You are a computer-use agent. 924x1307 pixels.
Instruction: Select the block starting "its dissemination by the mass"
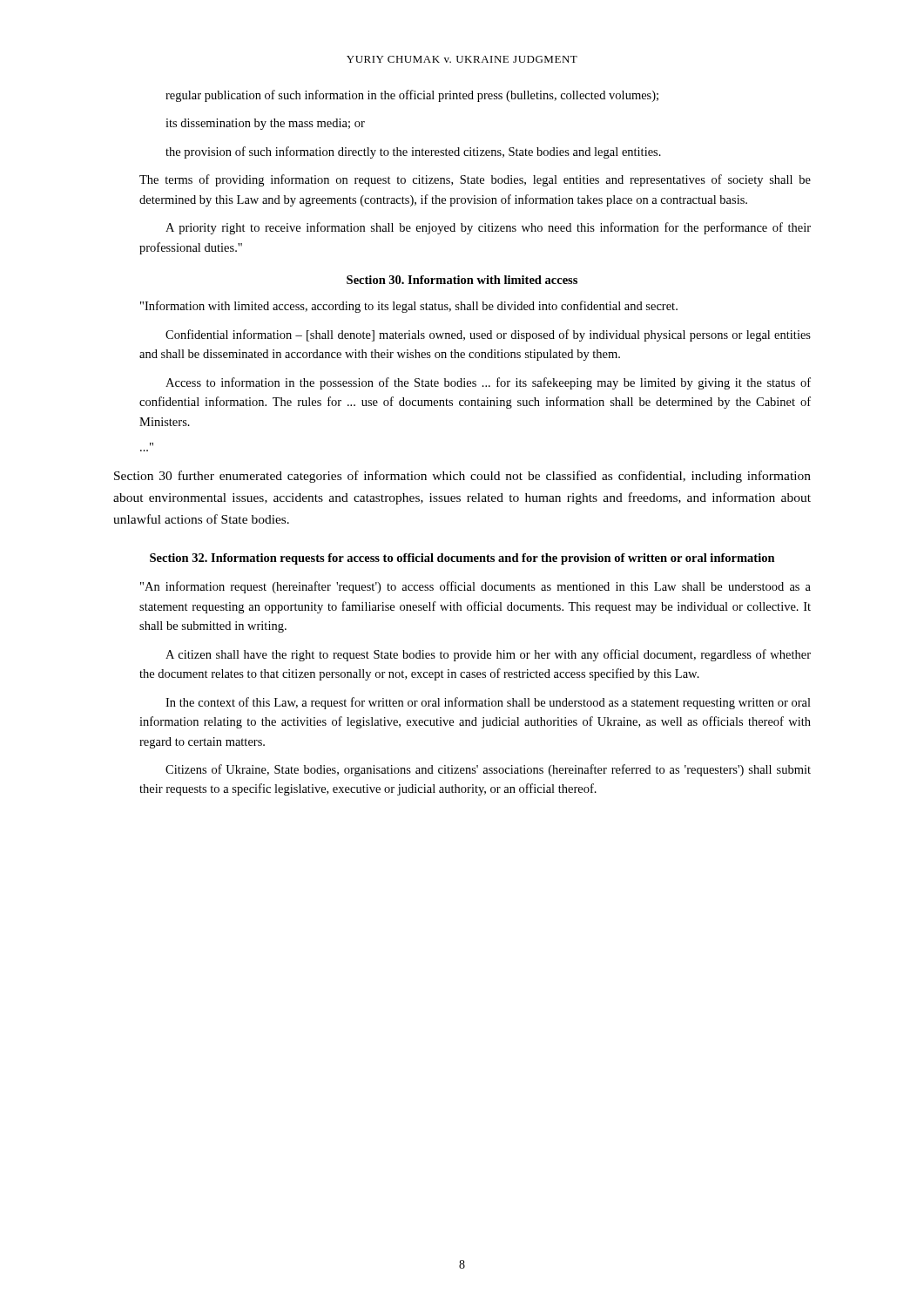(265, 123)
